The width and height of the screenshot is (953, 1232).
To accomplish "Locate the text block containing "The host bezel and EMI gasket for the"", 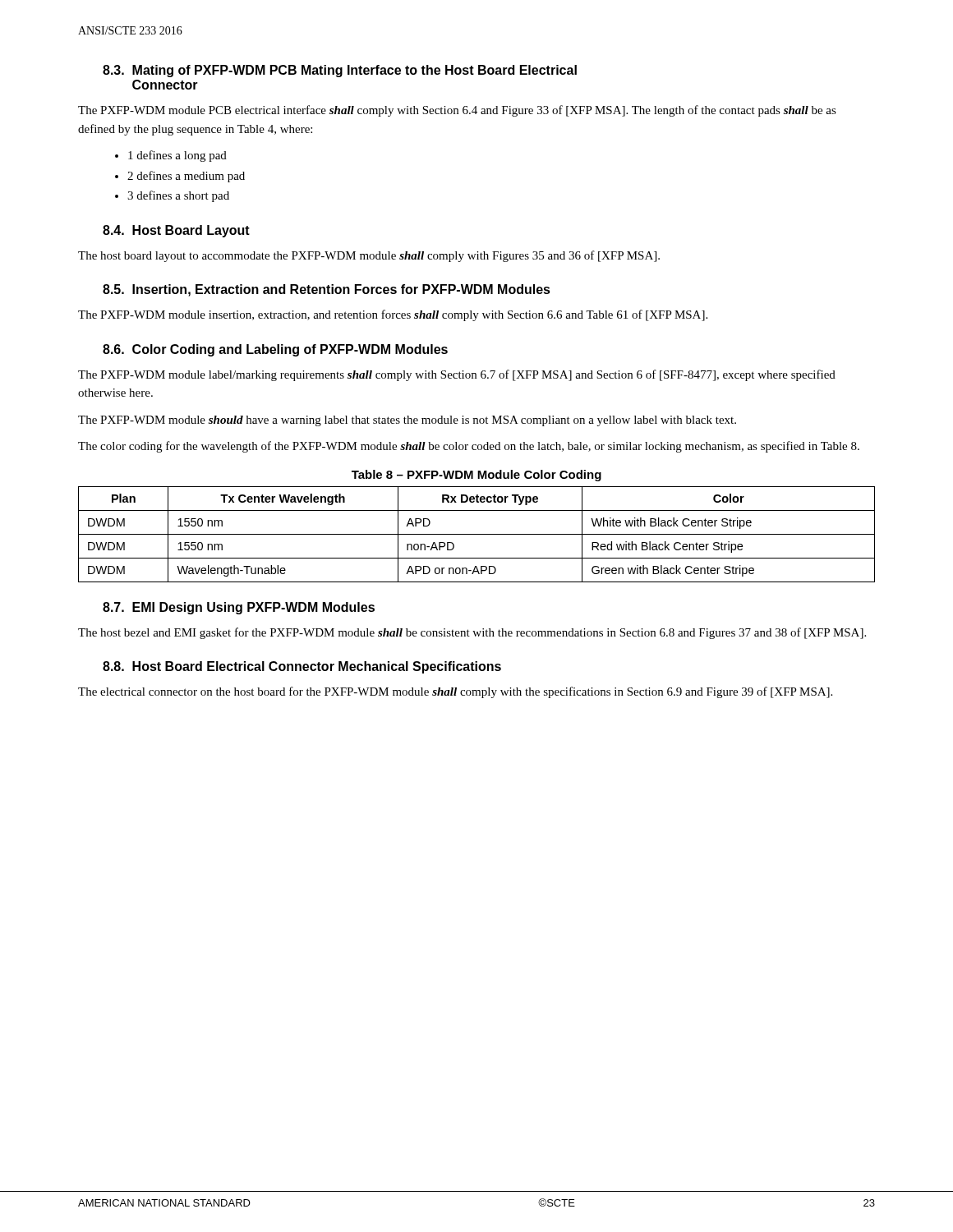I will click(472, 632).
